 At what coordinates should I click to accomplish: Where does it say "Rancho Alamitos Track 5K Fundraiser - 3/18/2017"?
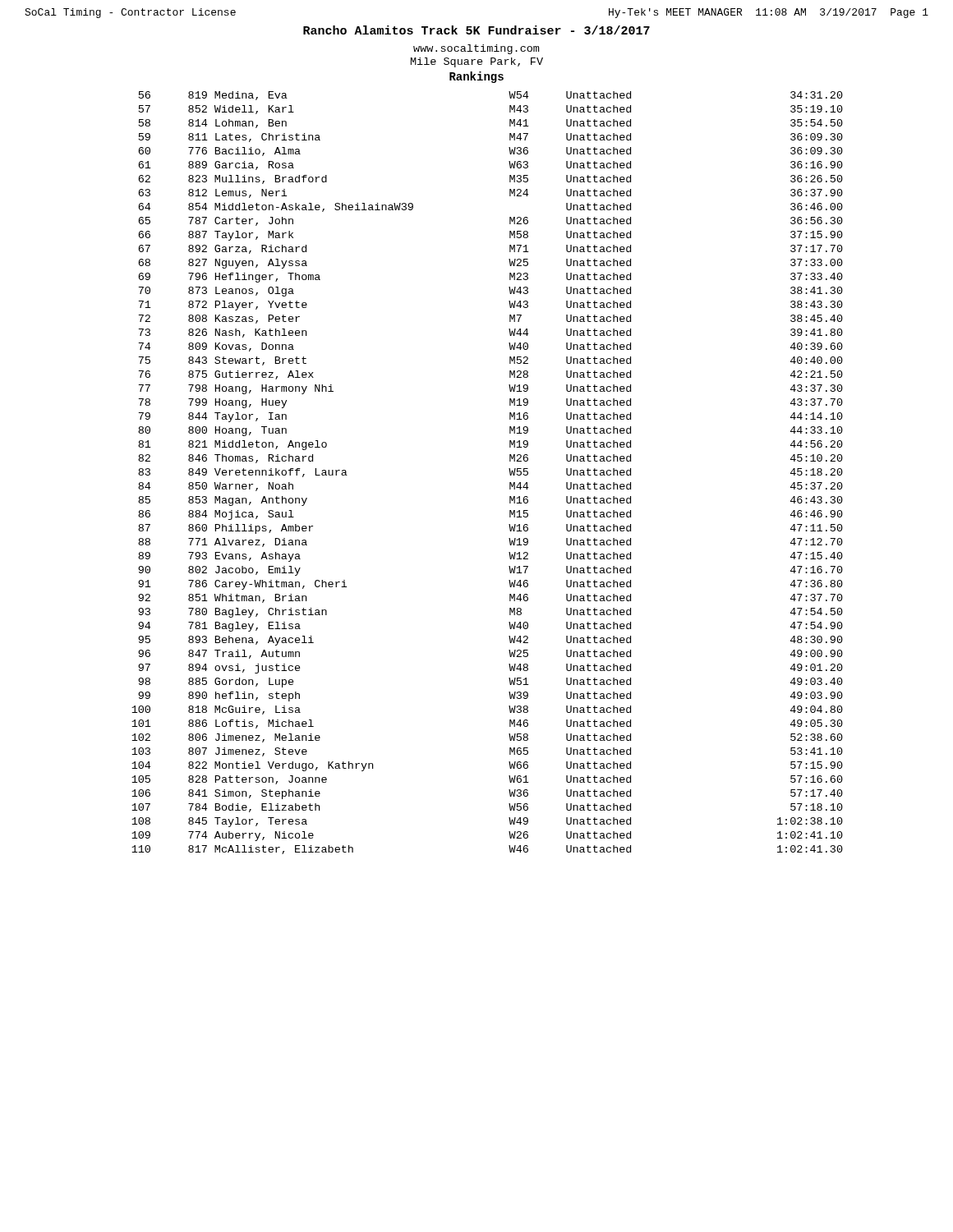click(476, 32)
